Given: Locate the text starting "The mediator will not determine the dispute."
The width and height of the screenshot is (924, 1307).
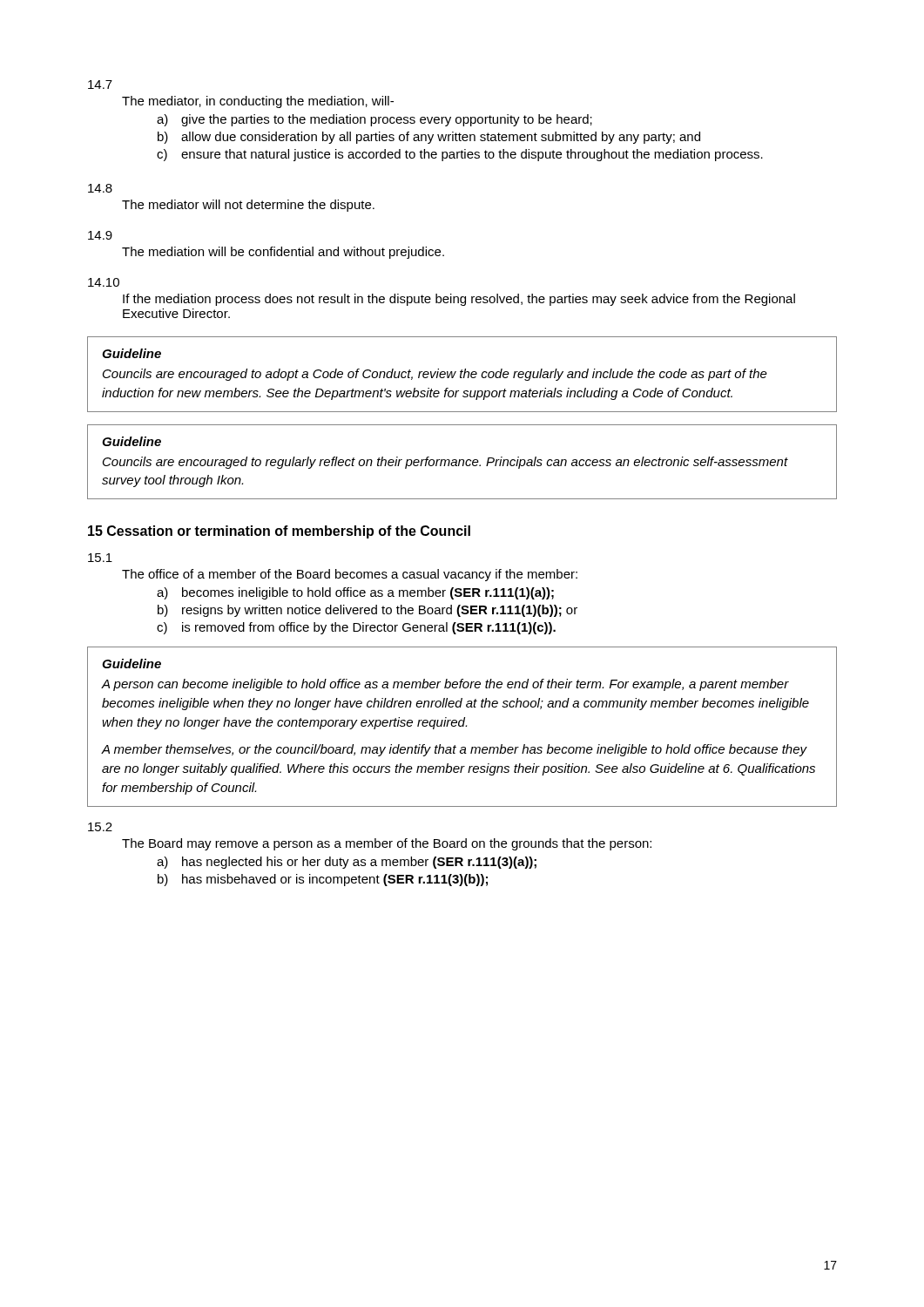Looking at the screenshot, I should [x=249, y=204].
